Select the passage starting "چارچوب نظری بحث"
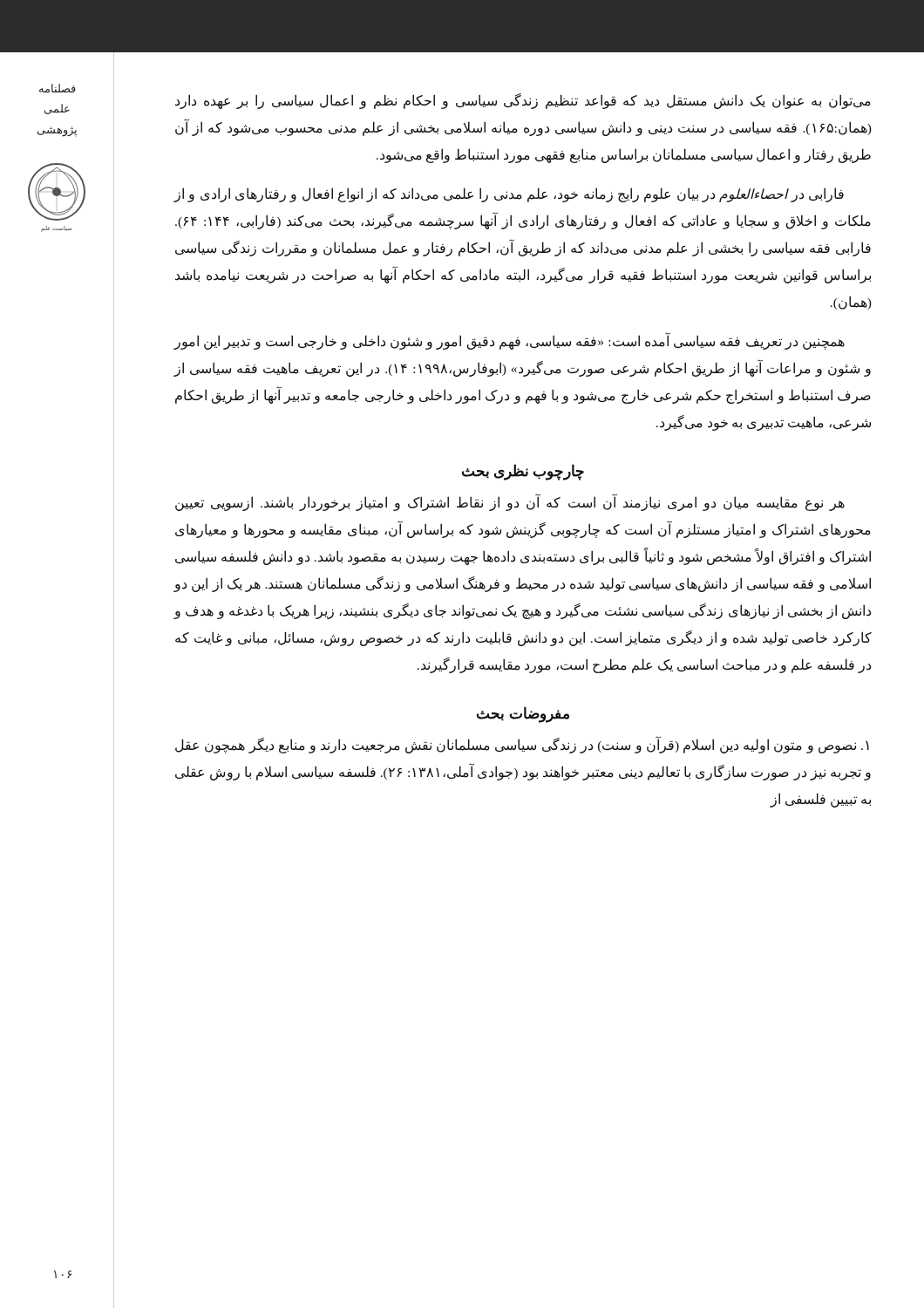 [523, 471]
